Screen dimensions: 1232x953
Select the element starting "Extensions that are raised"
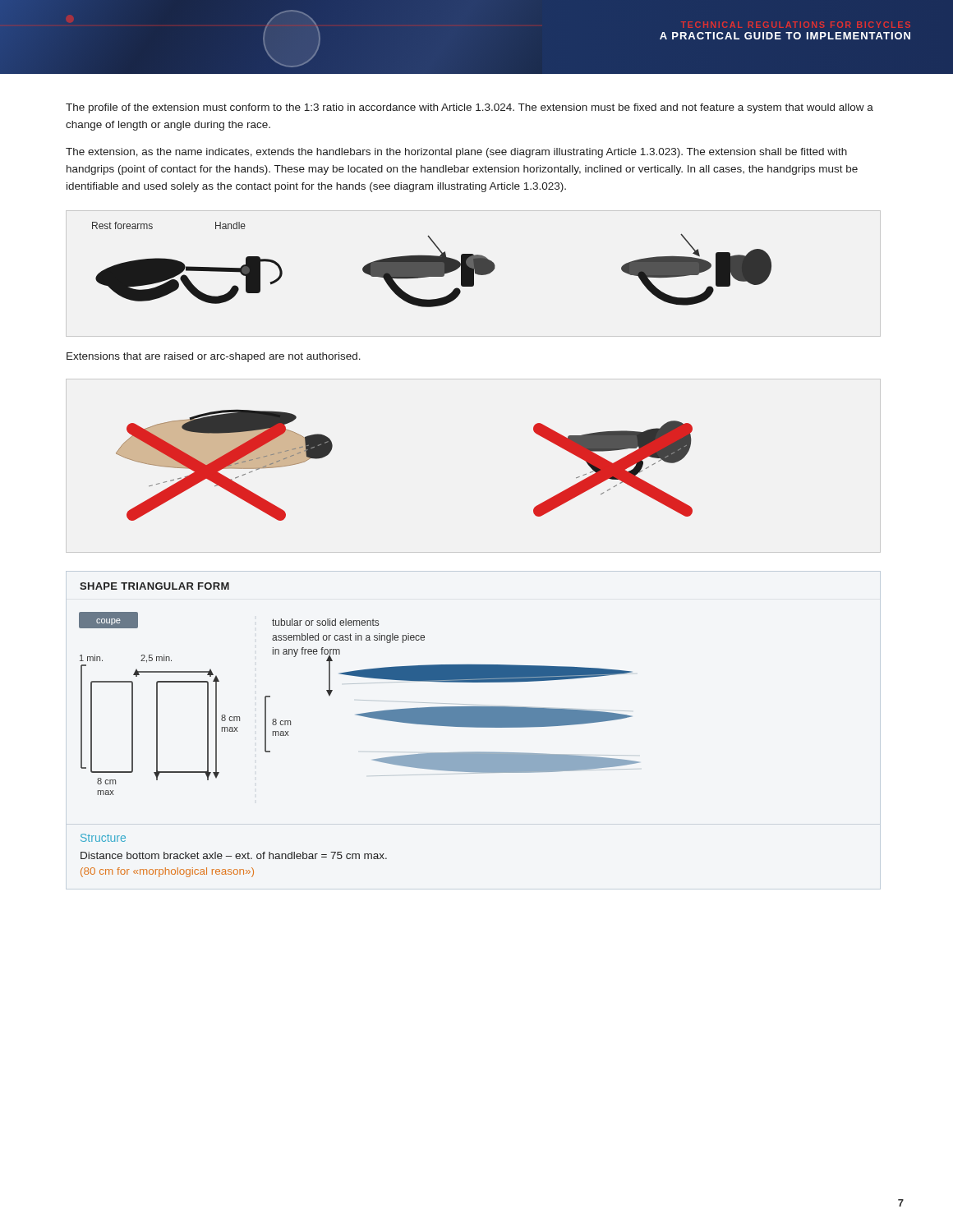point(213,356)
